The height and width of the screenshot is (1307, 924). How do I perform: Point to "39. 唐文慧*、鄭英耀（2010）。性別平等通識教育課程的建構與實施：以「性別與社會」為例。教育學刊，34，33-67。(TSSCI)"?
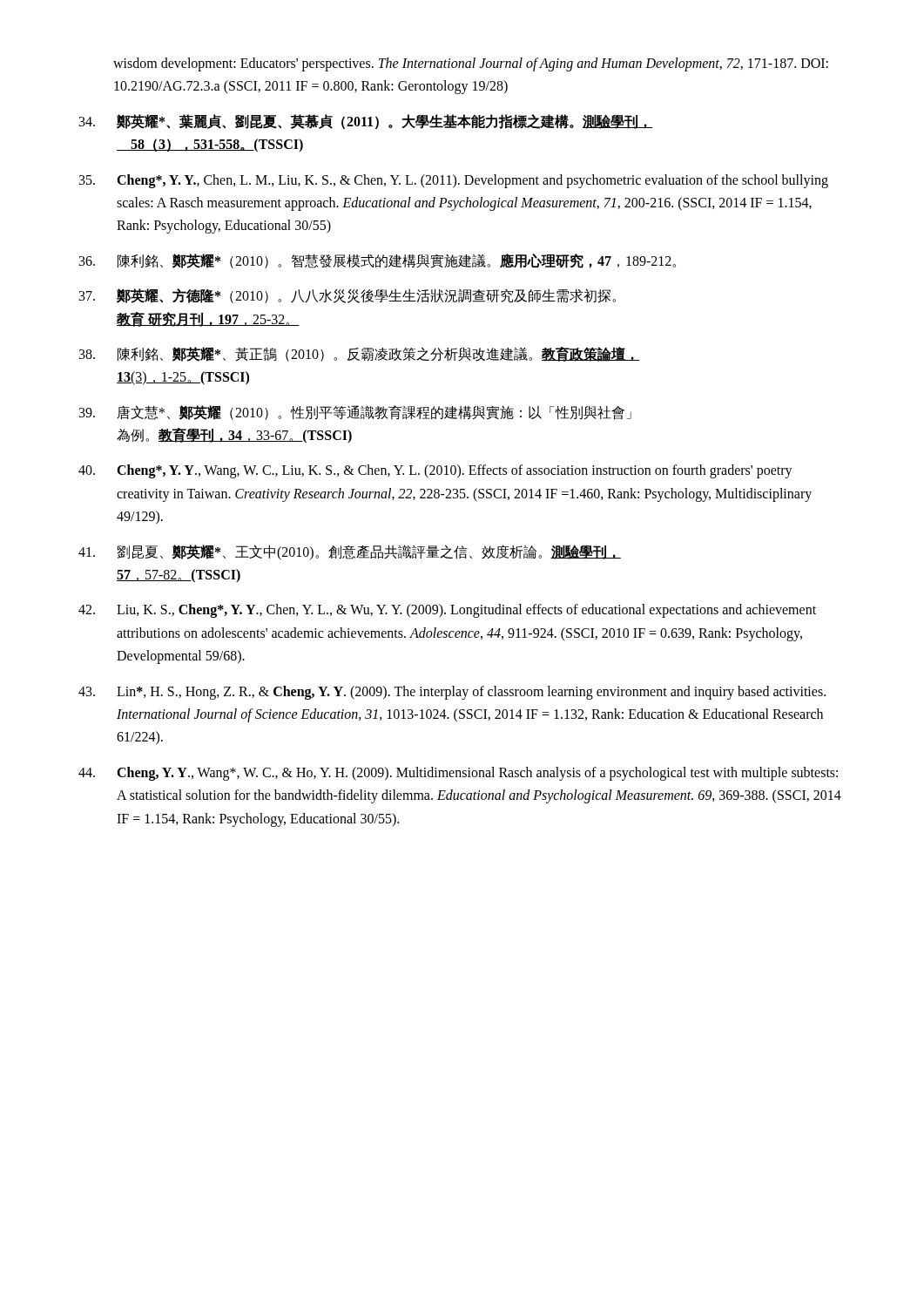[x=462, y=424]
